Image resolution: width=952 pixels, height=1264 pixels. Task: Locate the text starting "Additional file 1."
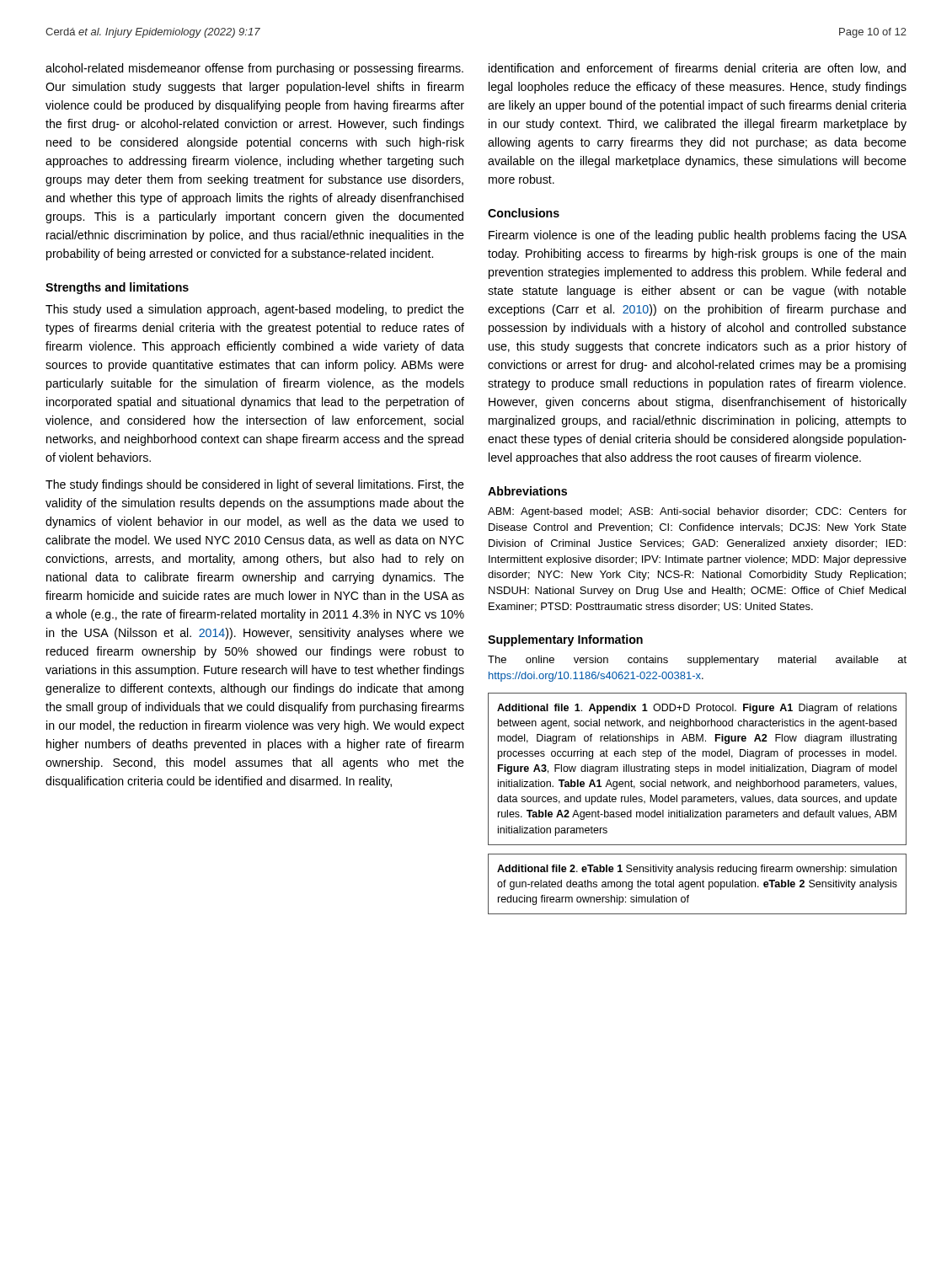coord(697,769)
